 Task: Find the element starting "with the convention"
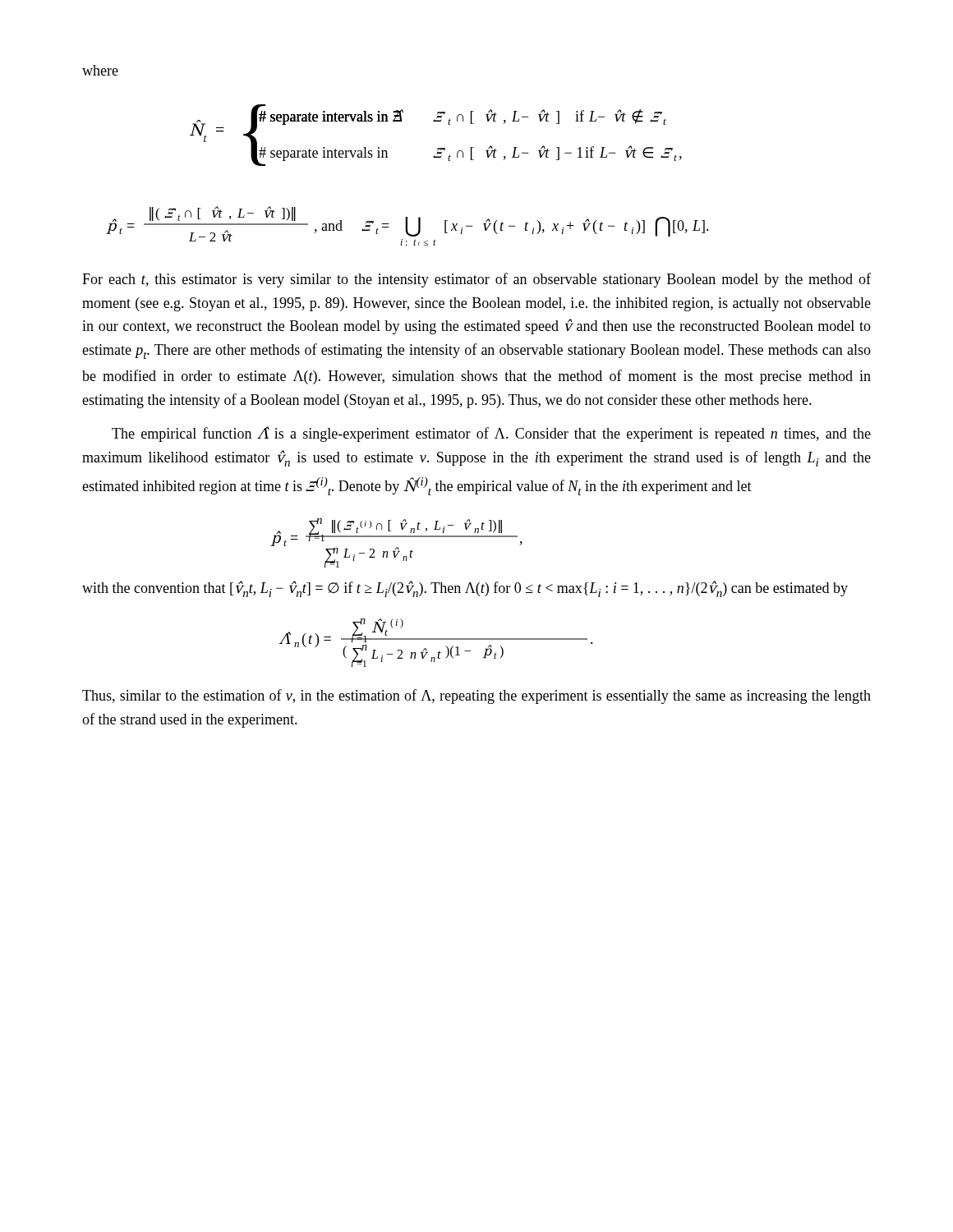pos(465,589)
